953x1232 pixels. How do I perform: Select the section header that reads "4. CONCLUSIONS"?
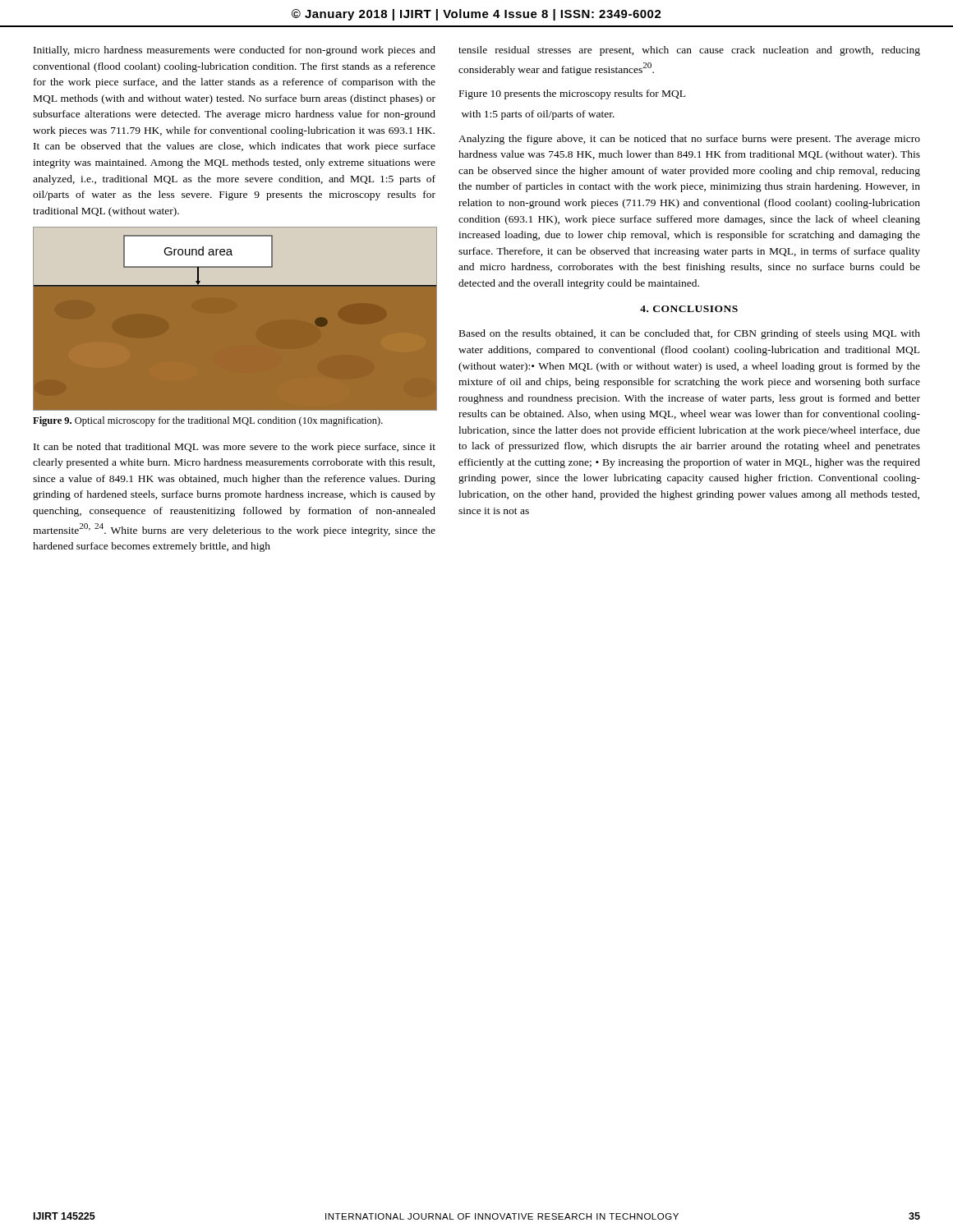pyautogui.click(x=689, y=309)
